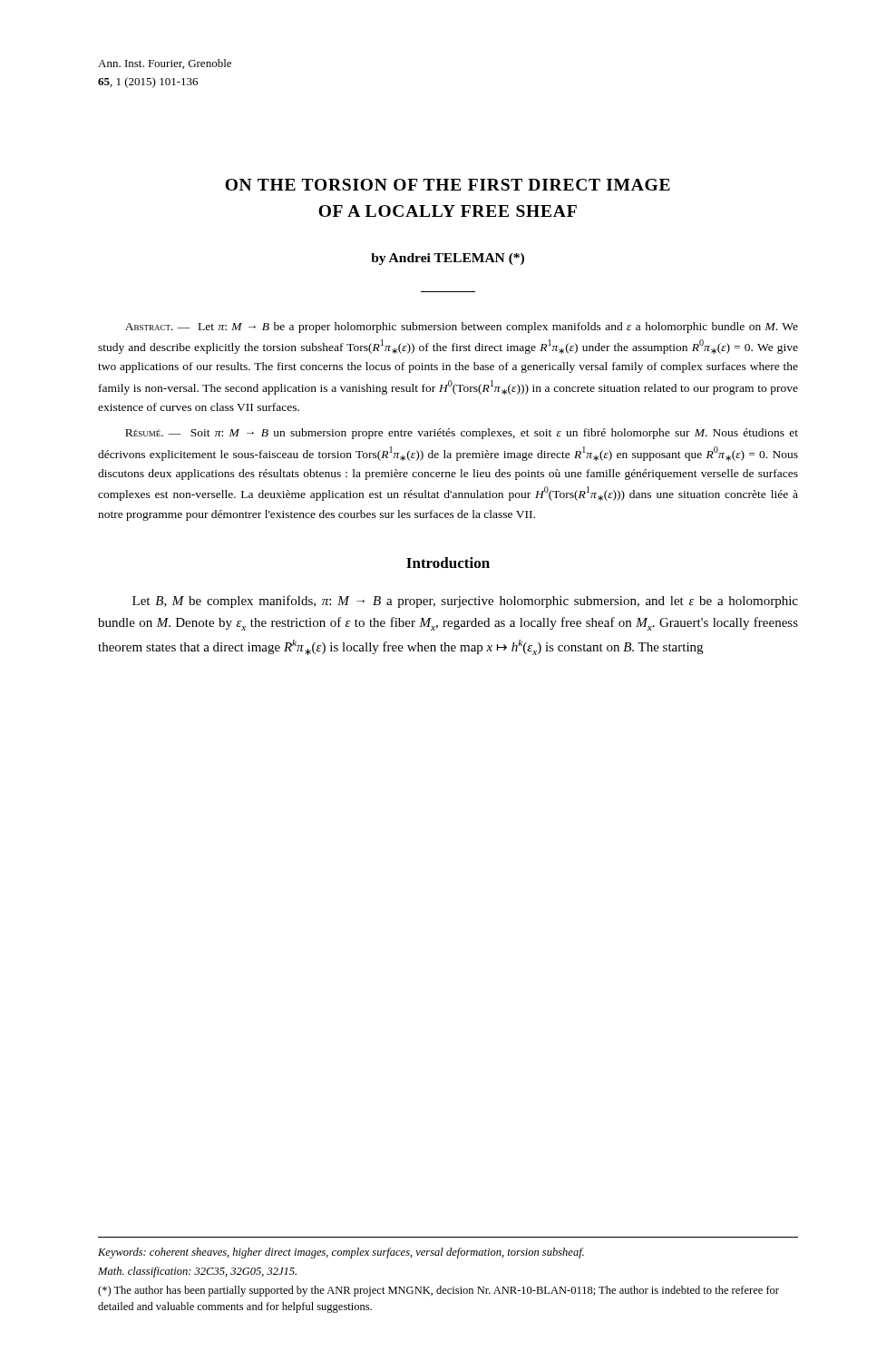The width and height of the screenshot is (896, 1361).
Task: Locate the passage starting "Abstract. — Let π: M"
Action: [448, 420]
